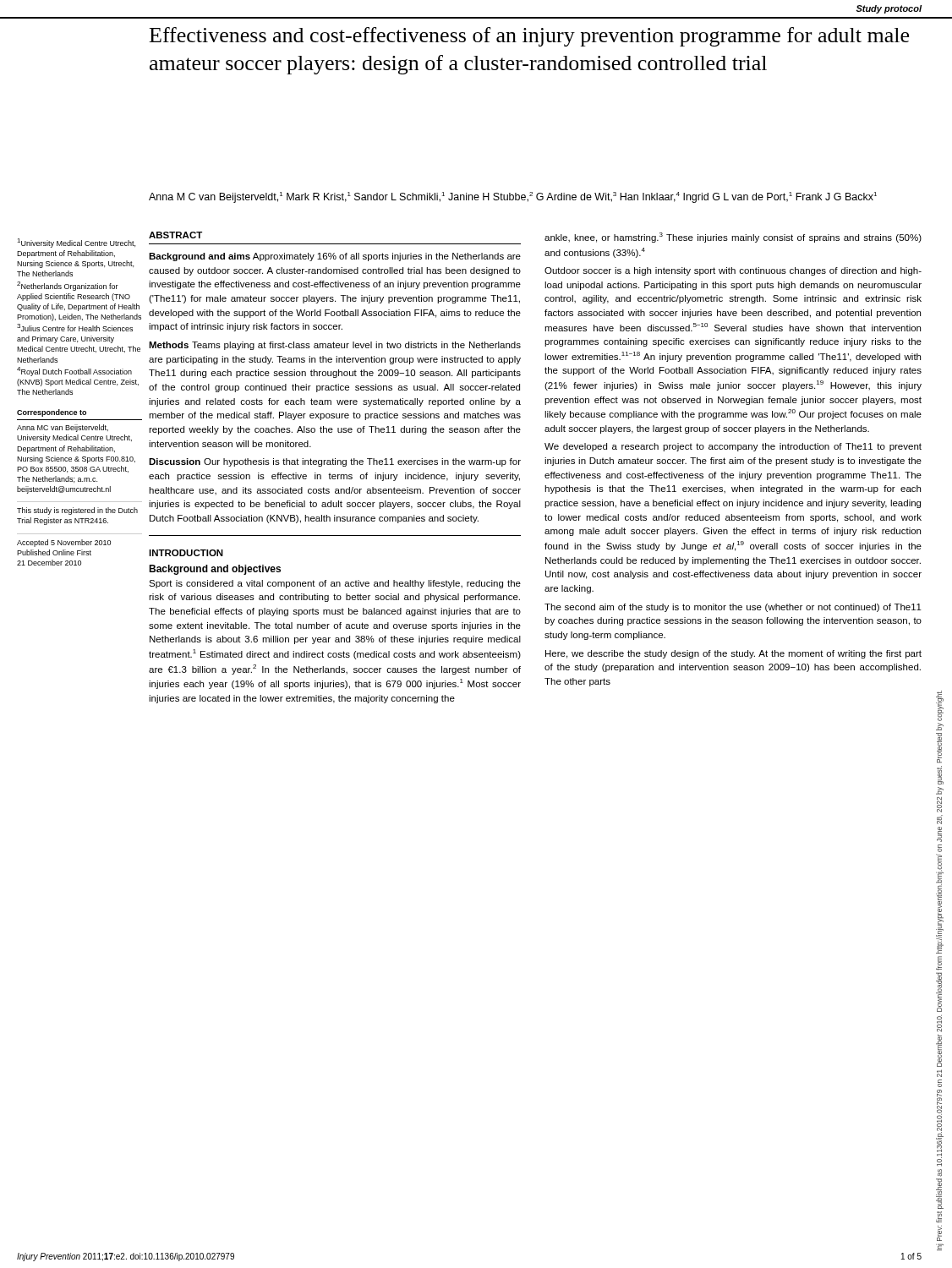Point to the block beginning "This study is registered in the Dutch Trial"
952x1268 pixels.
click(77, 516)
